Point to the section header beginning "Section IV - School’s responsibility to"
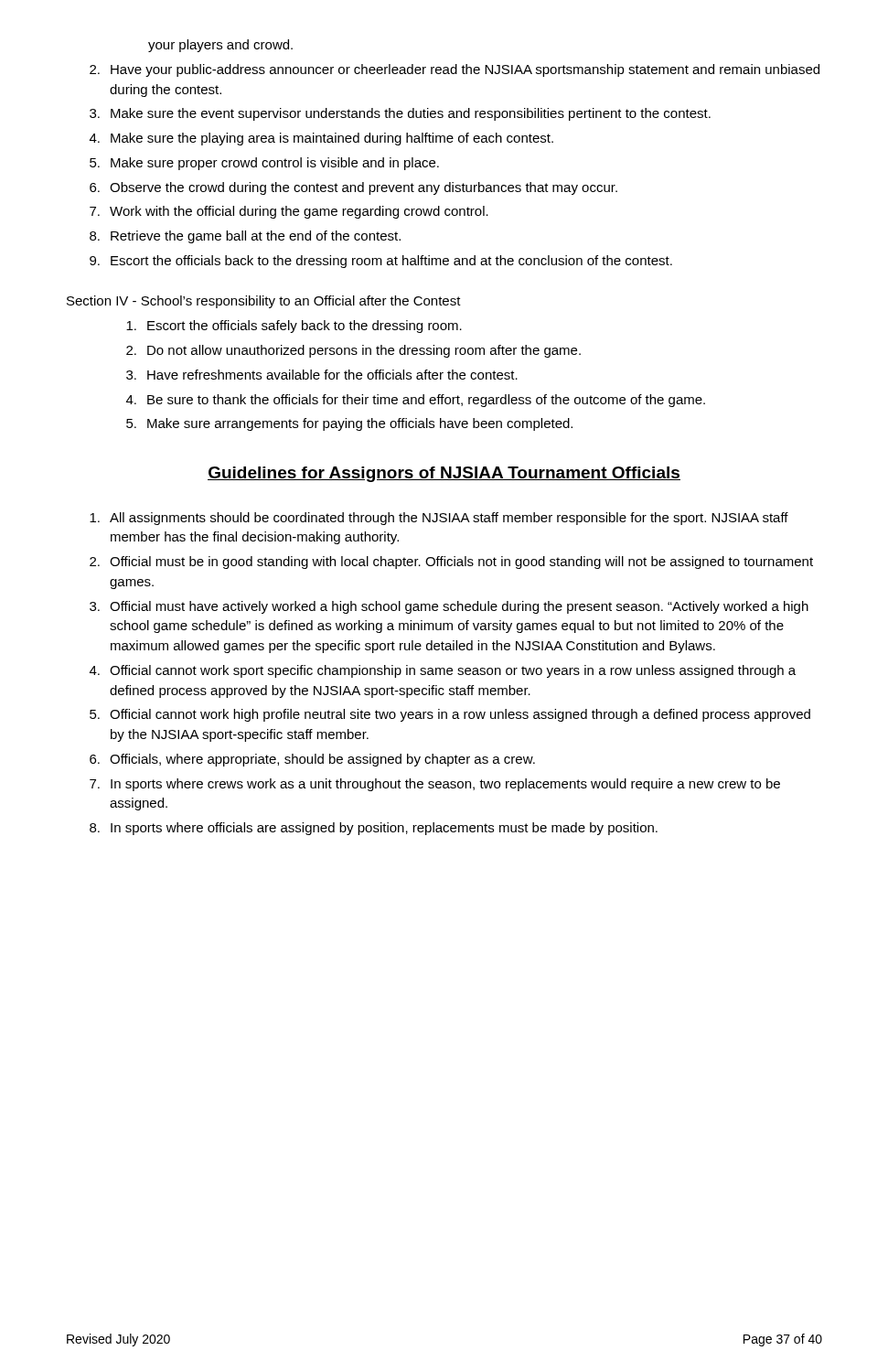This screenshot has height=1372, width=888. [x=263, y=300]
